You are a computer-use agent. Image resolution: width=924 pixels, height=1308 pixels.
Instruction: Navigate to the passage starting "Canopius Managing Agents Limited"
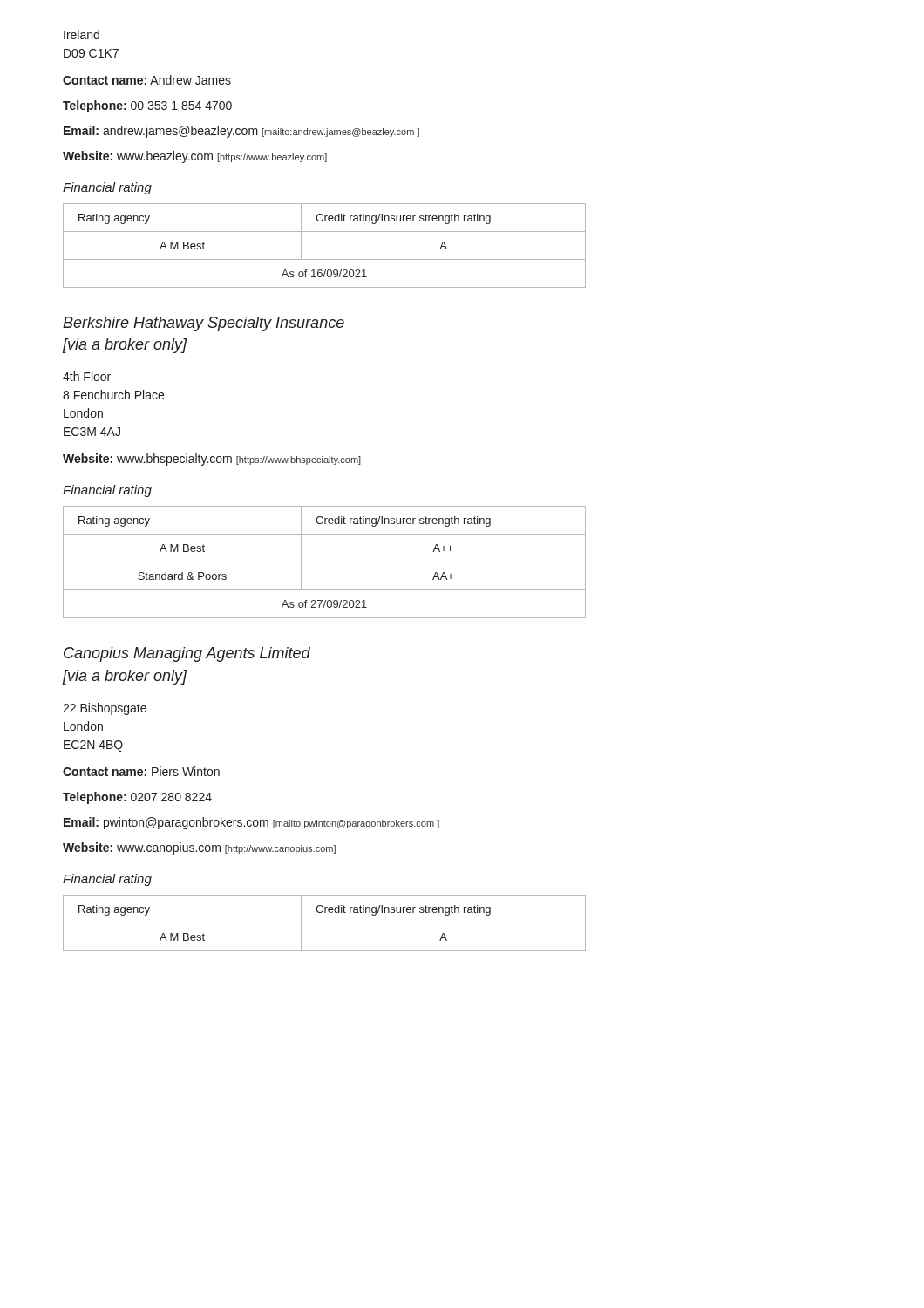pyautogui.click(x=186, y=664)
